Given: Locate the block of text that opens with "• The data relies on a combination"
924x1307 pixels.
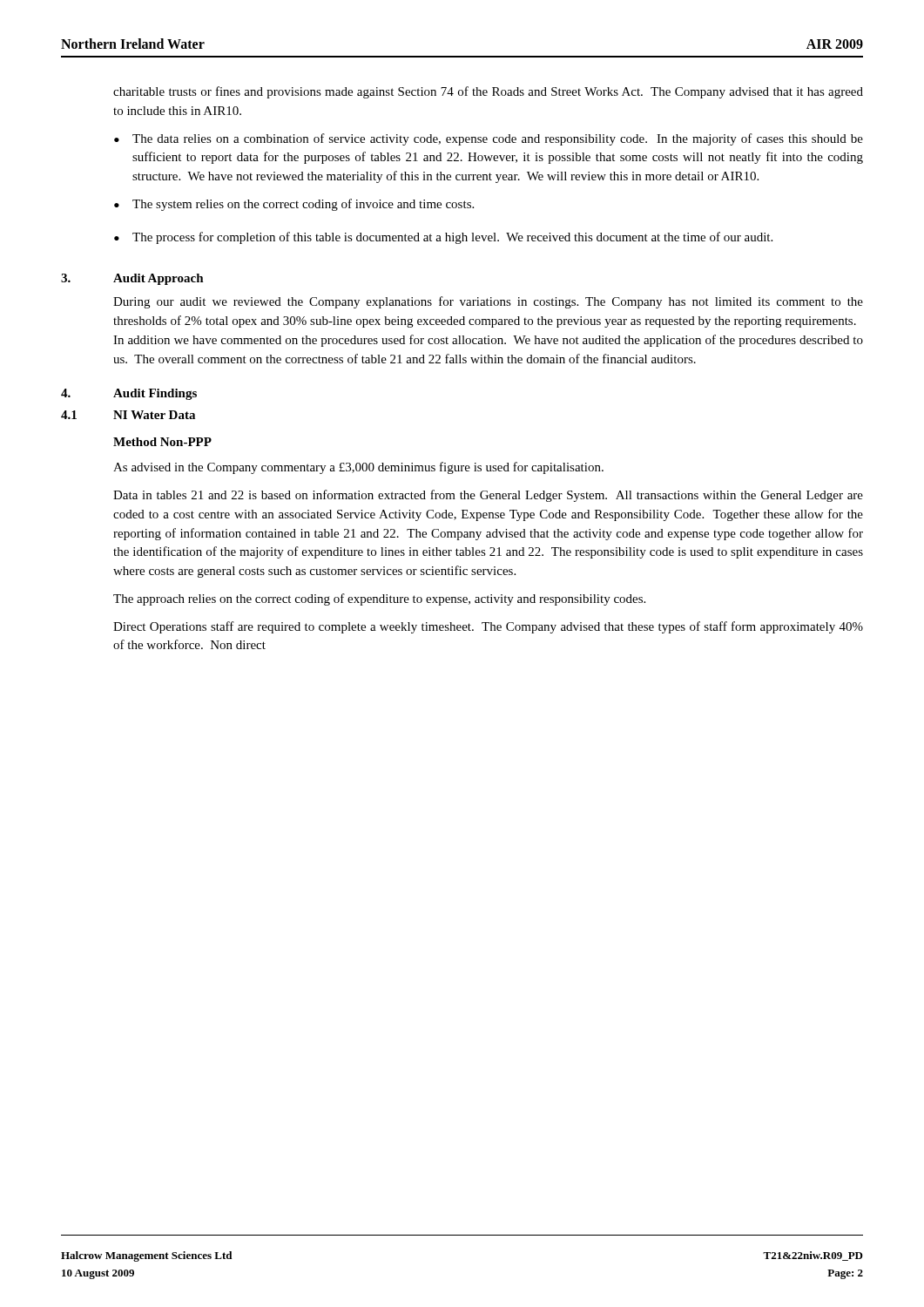Looking at the screenshot, I should [488, 158].
